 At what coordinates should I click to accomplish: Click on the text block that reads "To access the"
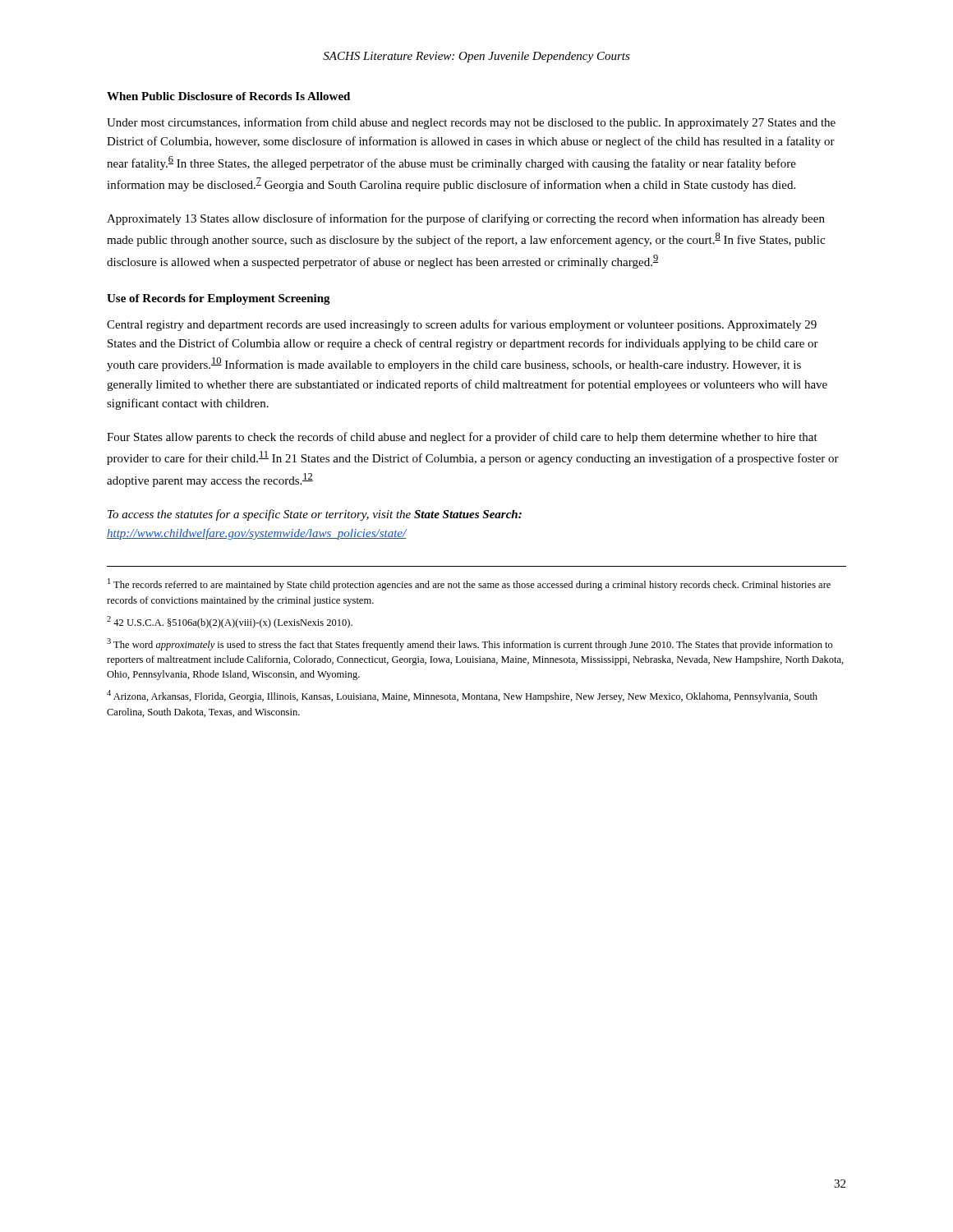click(x=315, y=523)
